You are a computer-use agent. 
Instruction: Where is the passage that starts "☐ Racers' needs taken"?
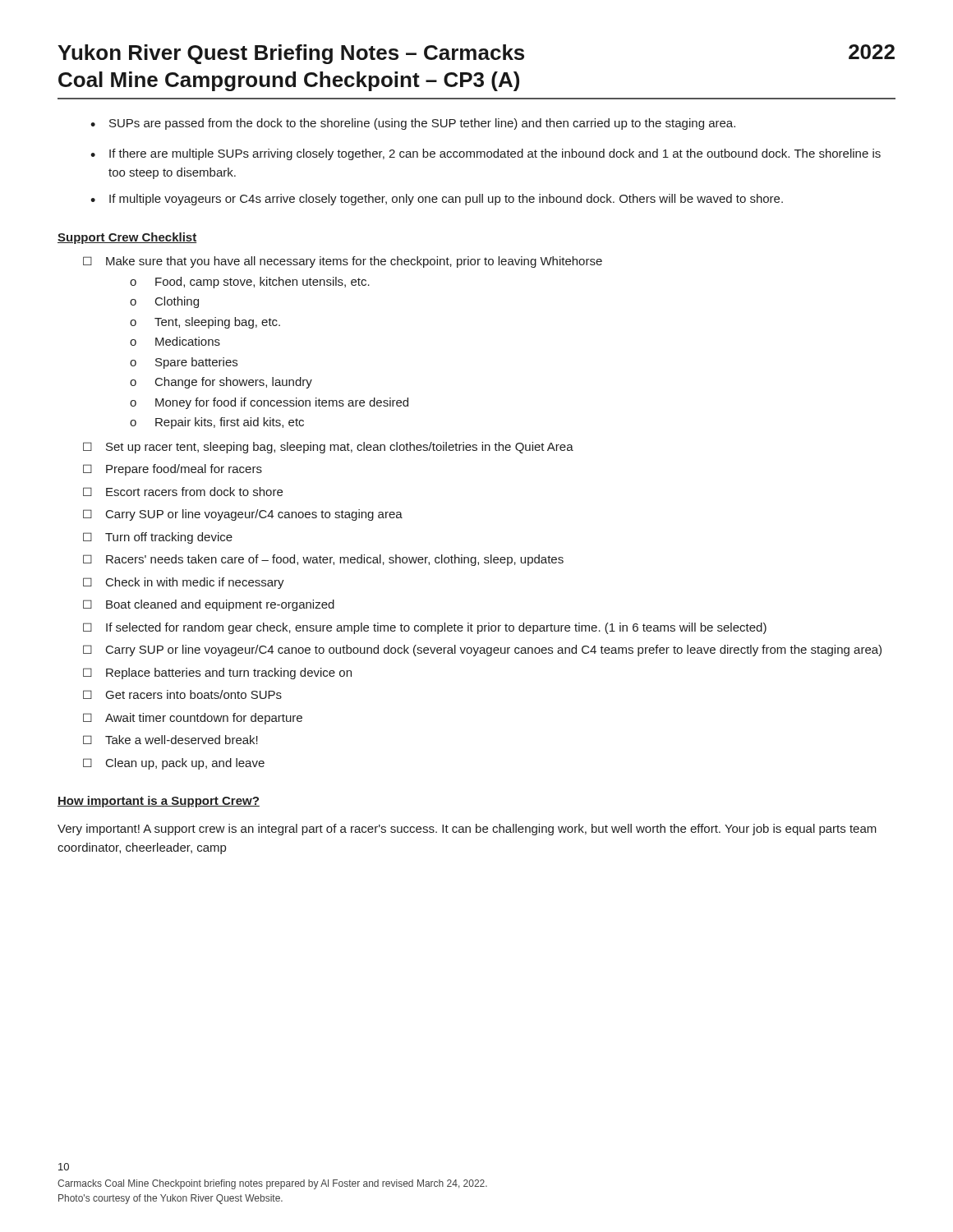[489, 560]
